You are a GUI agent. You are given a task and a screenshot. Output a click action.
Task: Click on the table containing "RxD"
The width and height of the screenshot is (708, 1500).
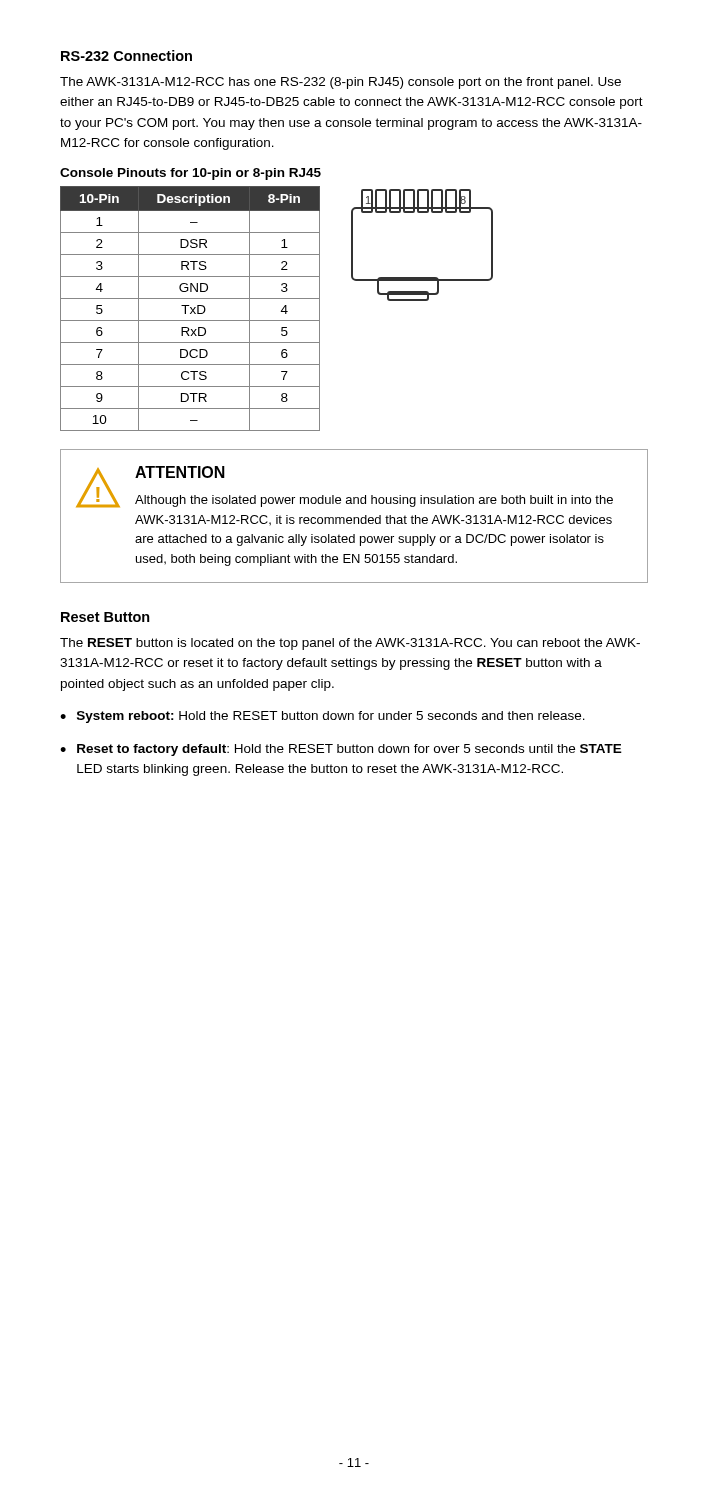(190, 308)
